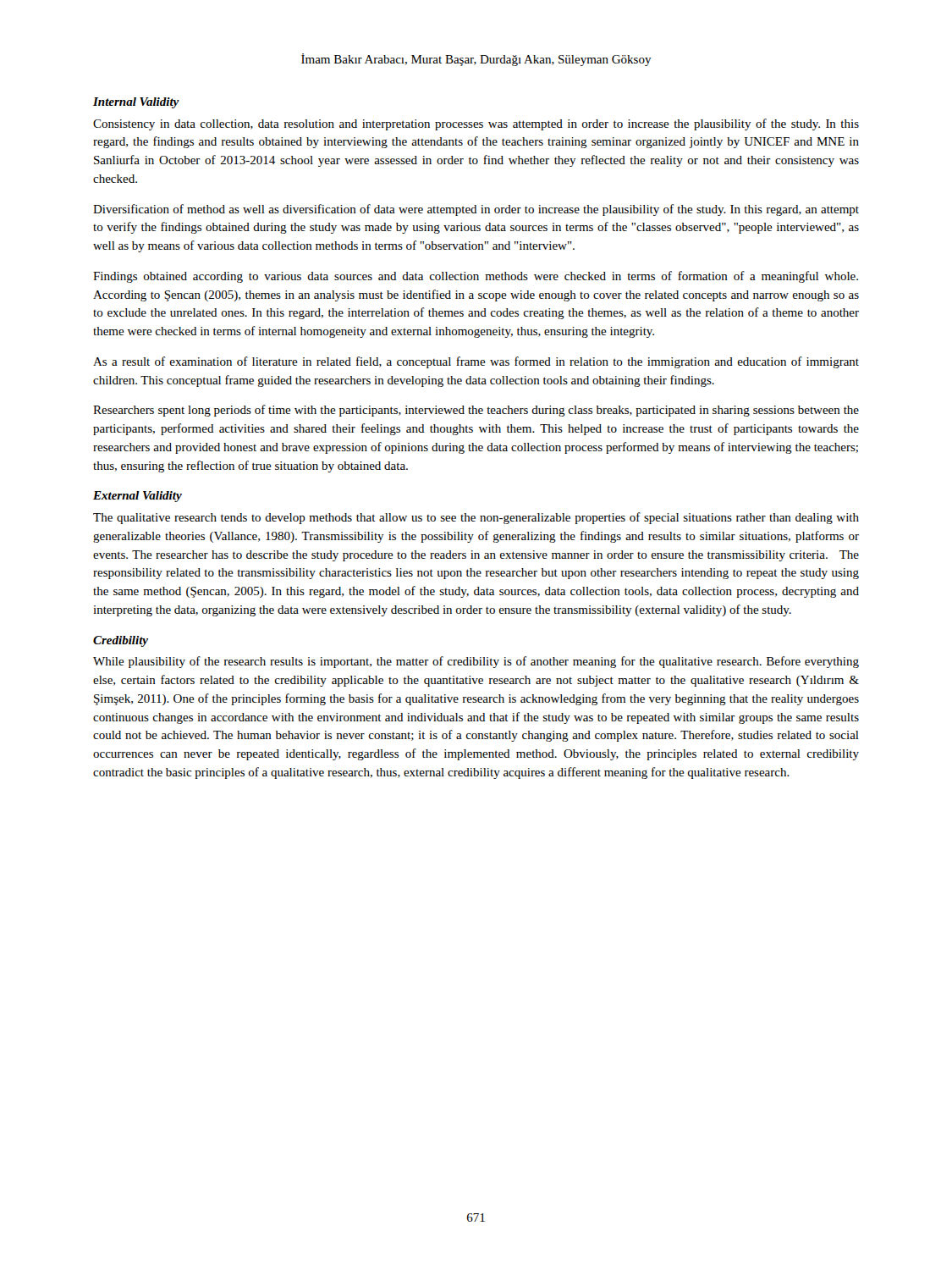952x1270 pixels.
Task: Navigate to the block starting "External Validity"
Action: tap(137, 495)
